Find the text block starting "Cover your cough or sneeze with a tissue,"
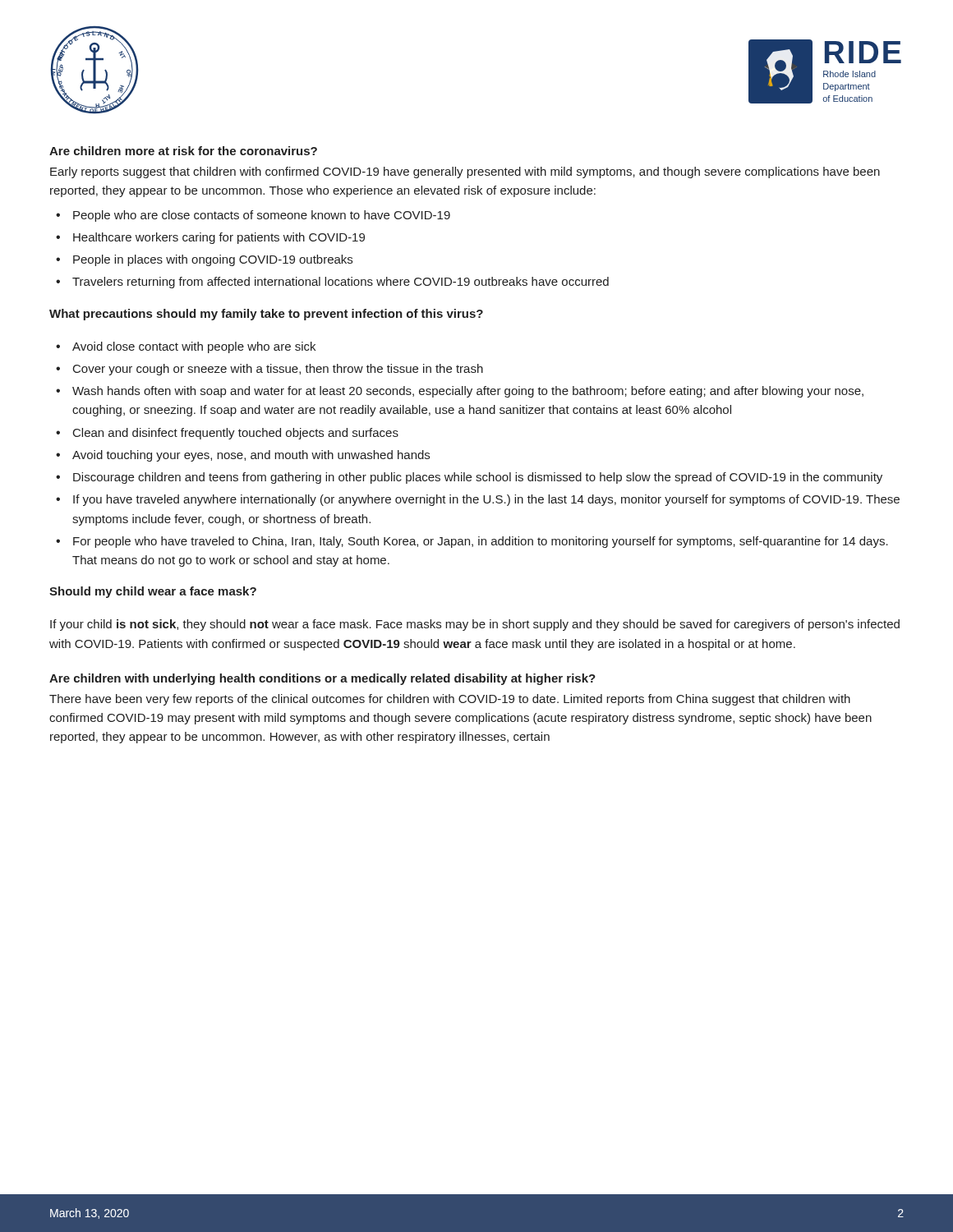 (278, 368)
